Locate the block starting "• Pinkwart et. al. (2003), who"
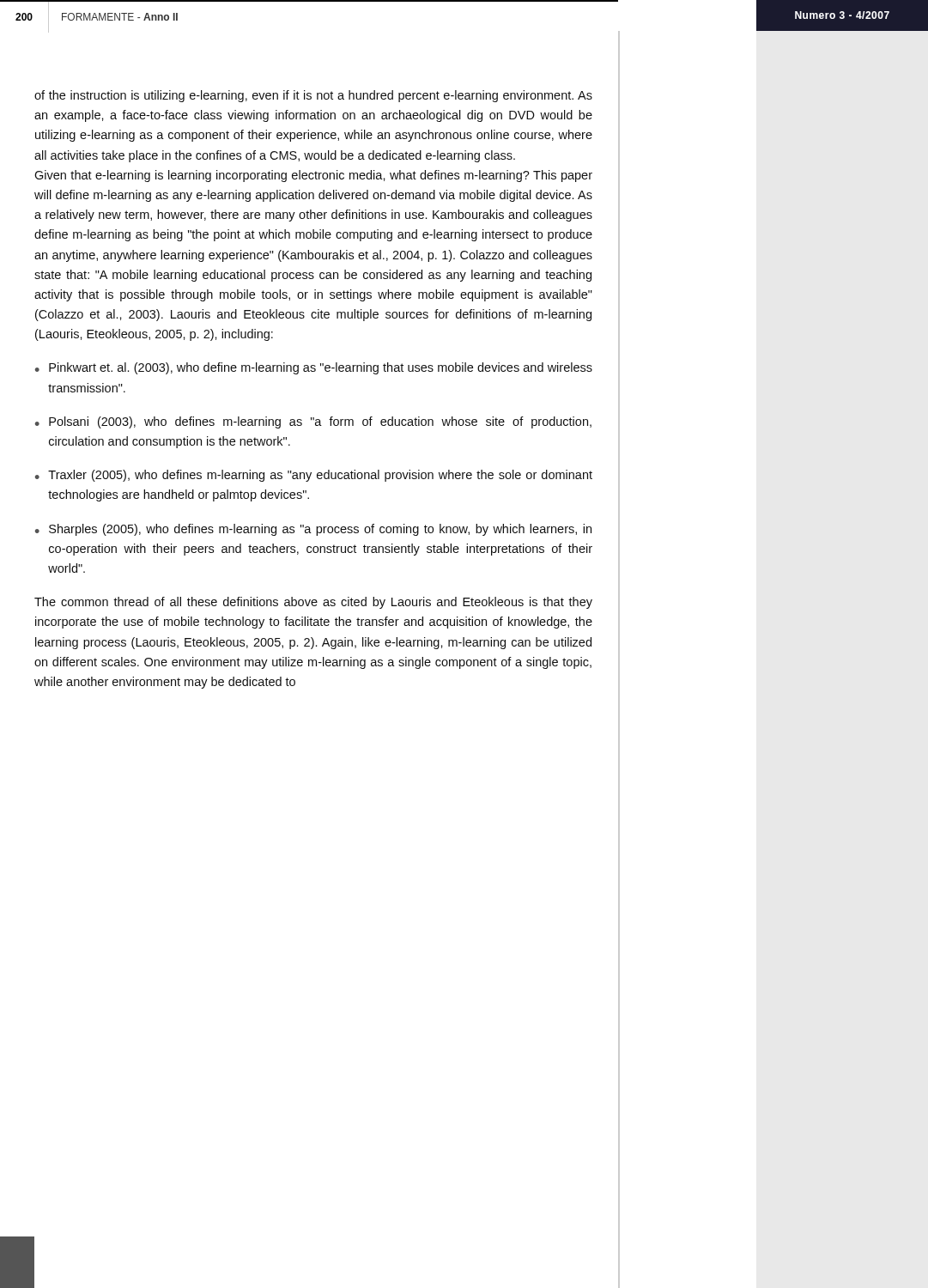This screenshot has width=928, height=1288. click(x=313, y=378)
